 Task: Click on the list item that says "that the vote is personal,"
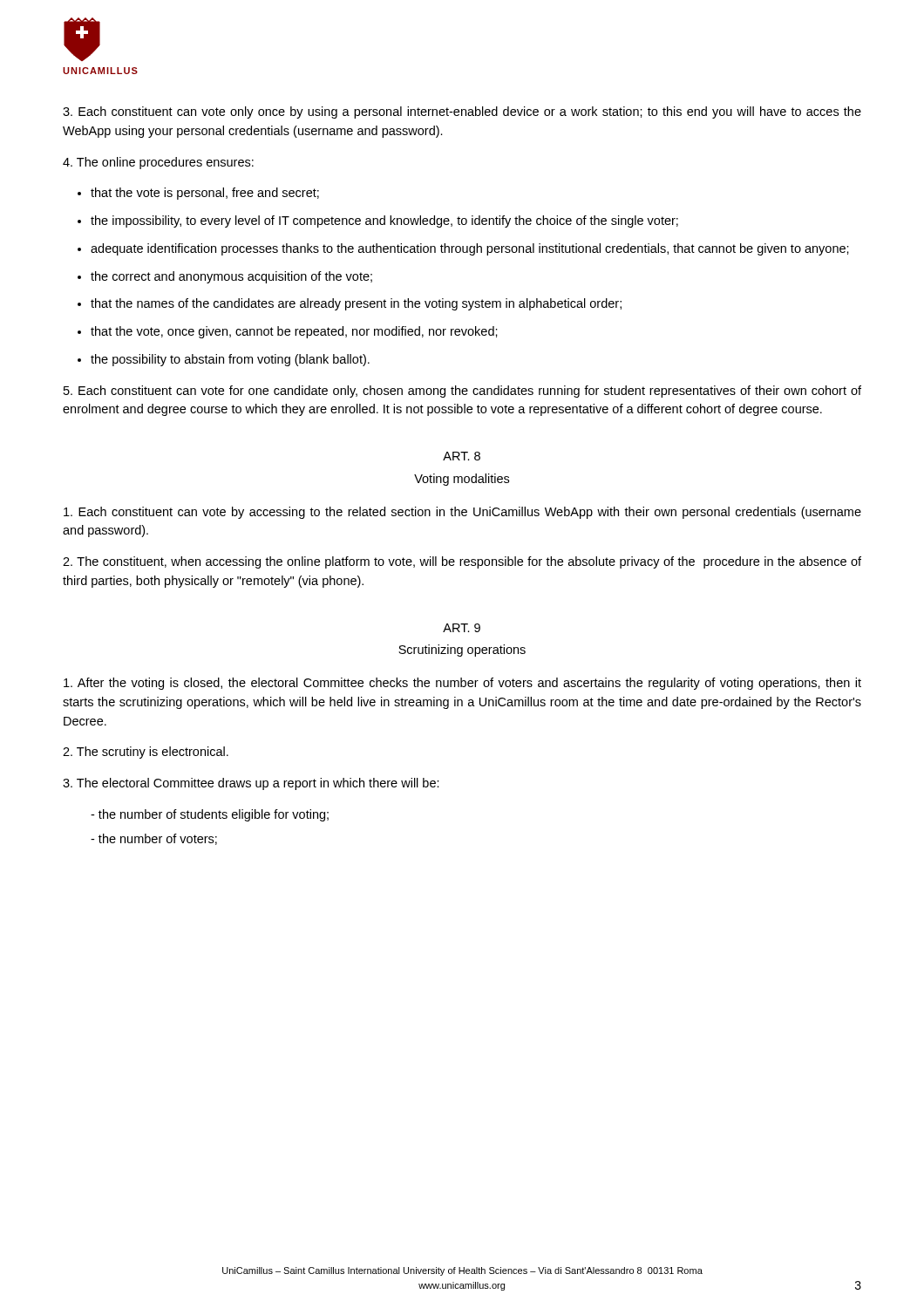pyautogui.click(x=205, y=193)
